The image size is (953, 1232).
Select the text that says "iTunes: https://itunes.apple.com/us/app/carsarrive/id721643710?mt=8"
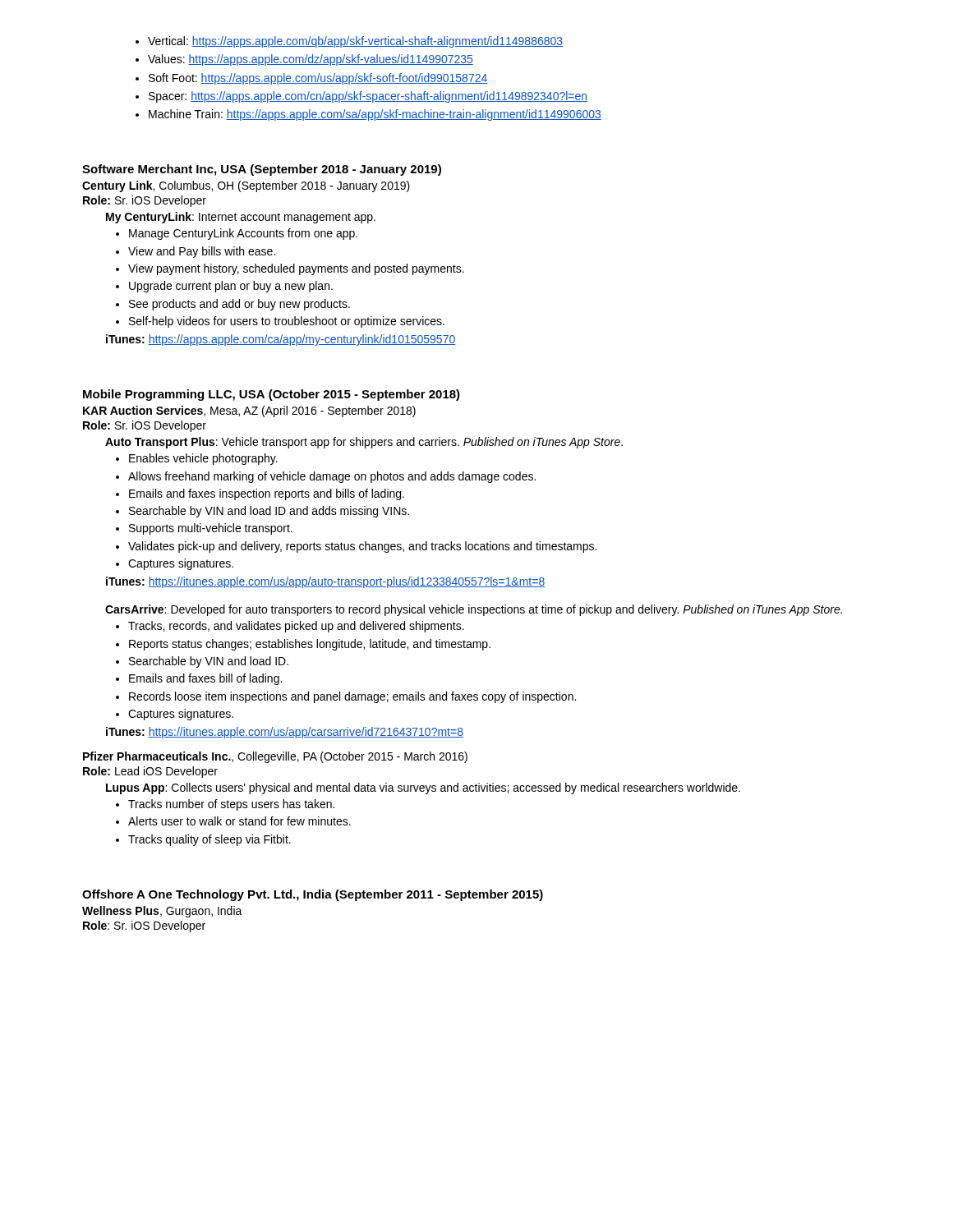pos(284,732)
